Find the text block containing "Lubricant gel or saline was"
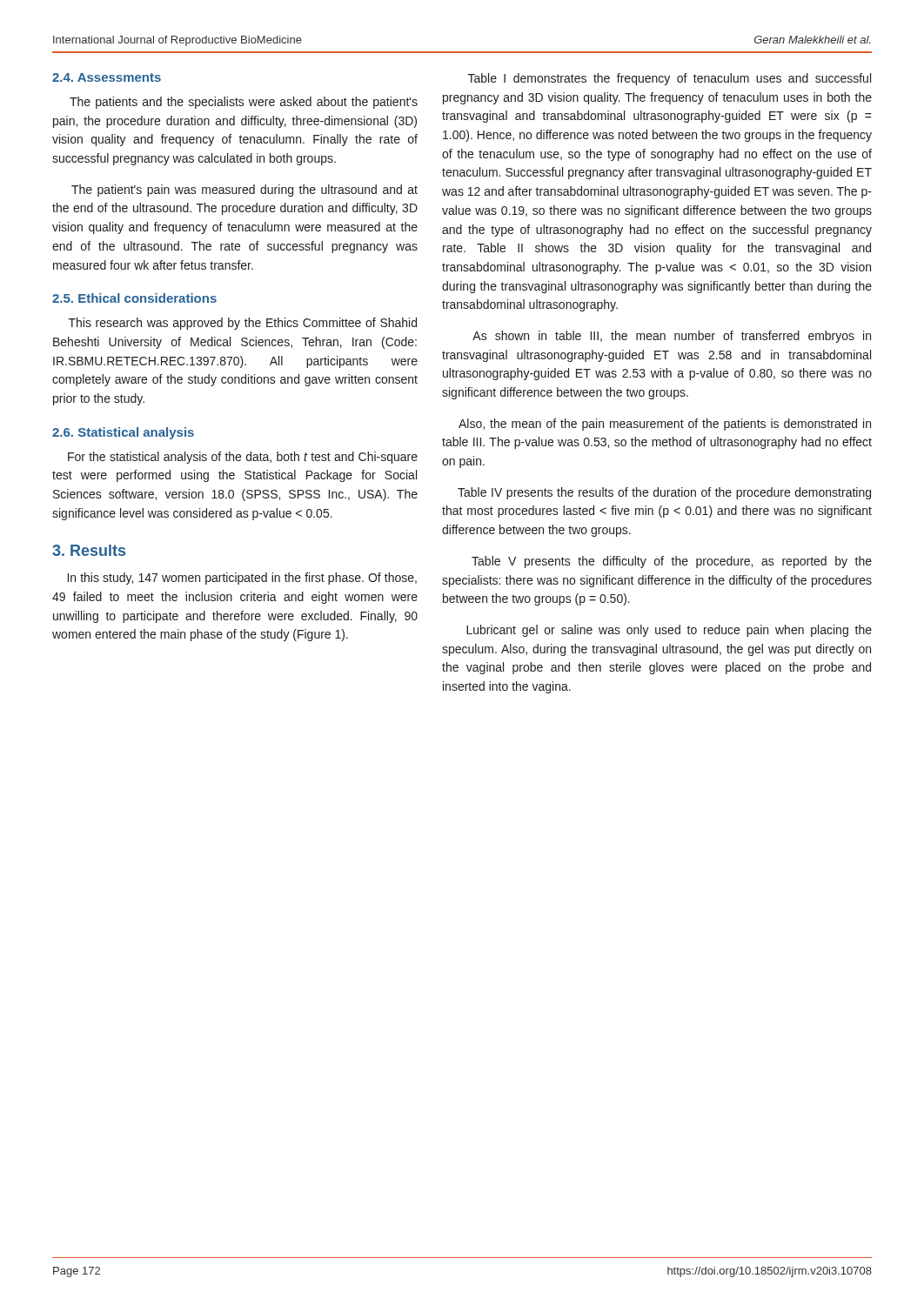The width and height of the screenshot is (924, 1305). (x=657, y=658)
